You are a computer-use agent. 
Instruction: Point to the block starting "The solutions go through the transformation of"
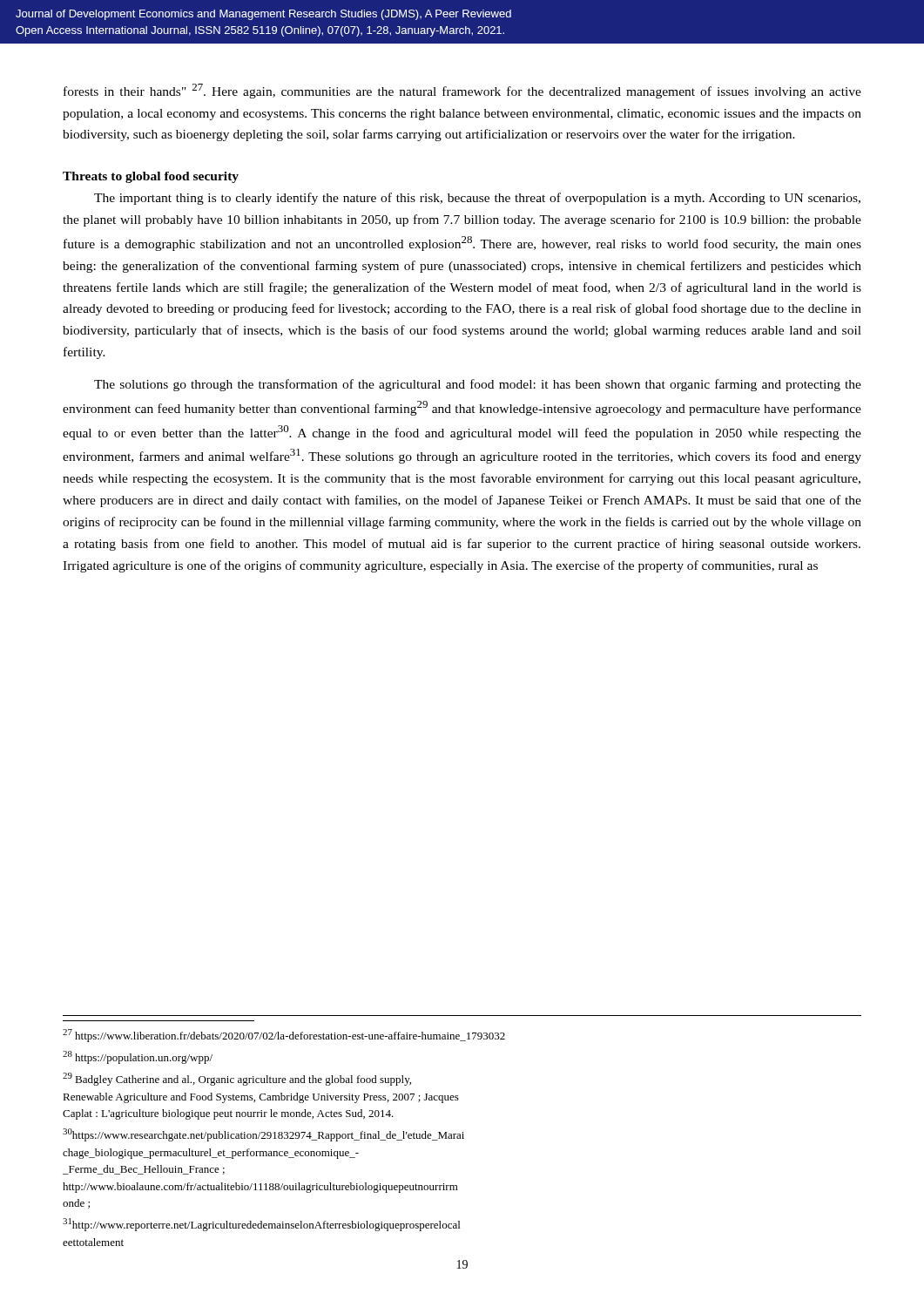coord(462,474)
